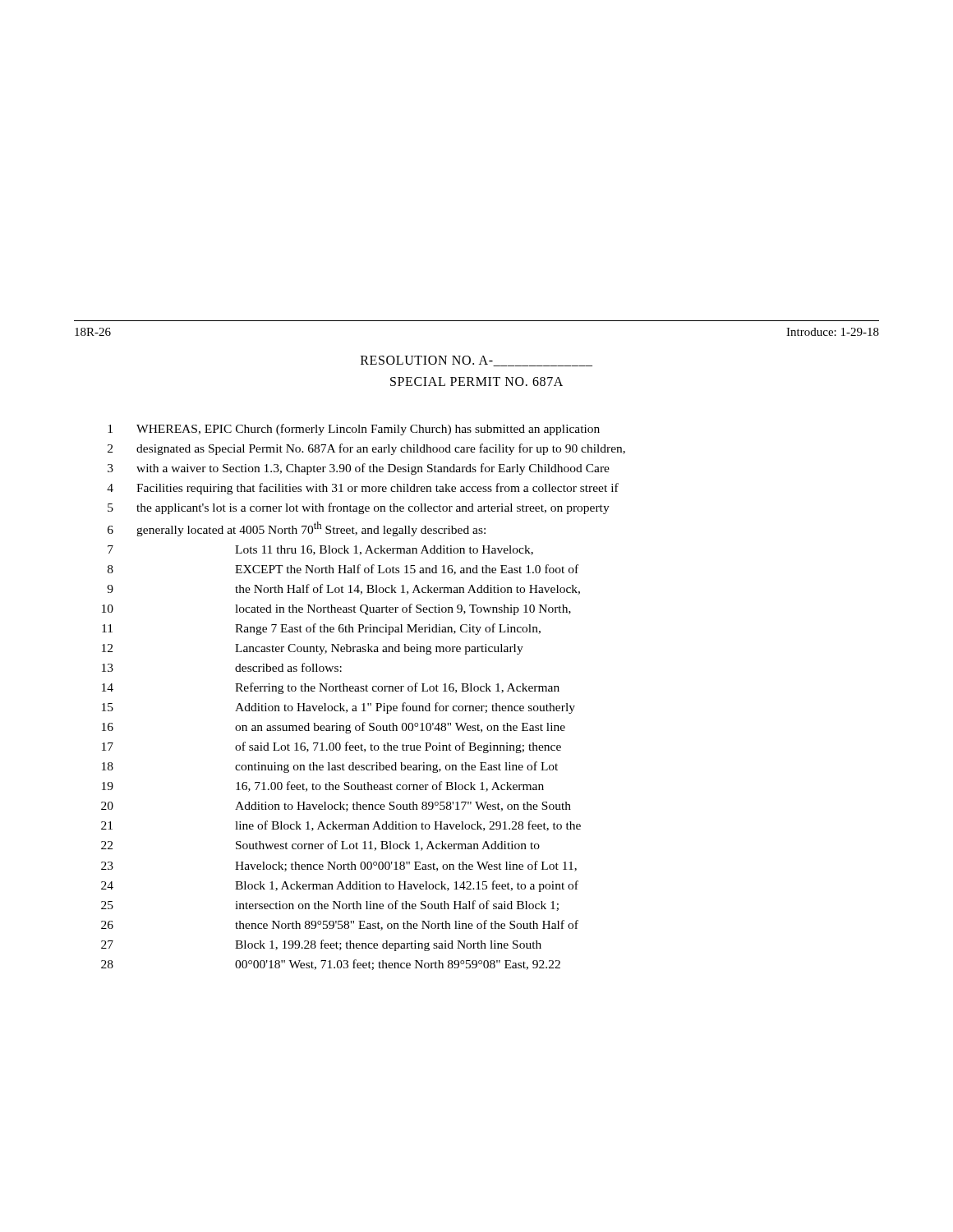Find the block on this page that starts "19 16, 71.00 feet, to"
This screenshot has height=1232, width=953.
tap(476, 786)
